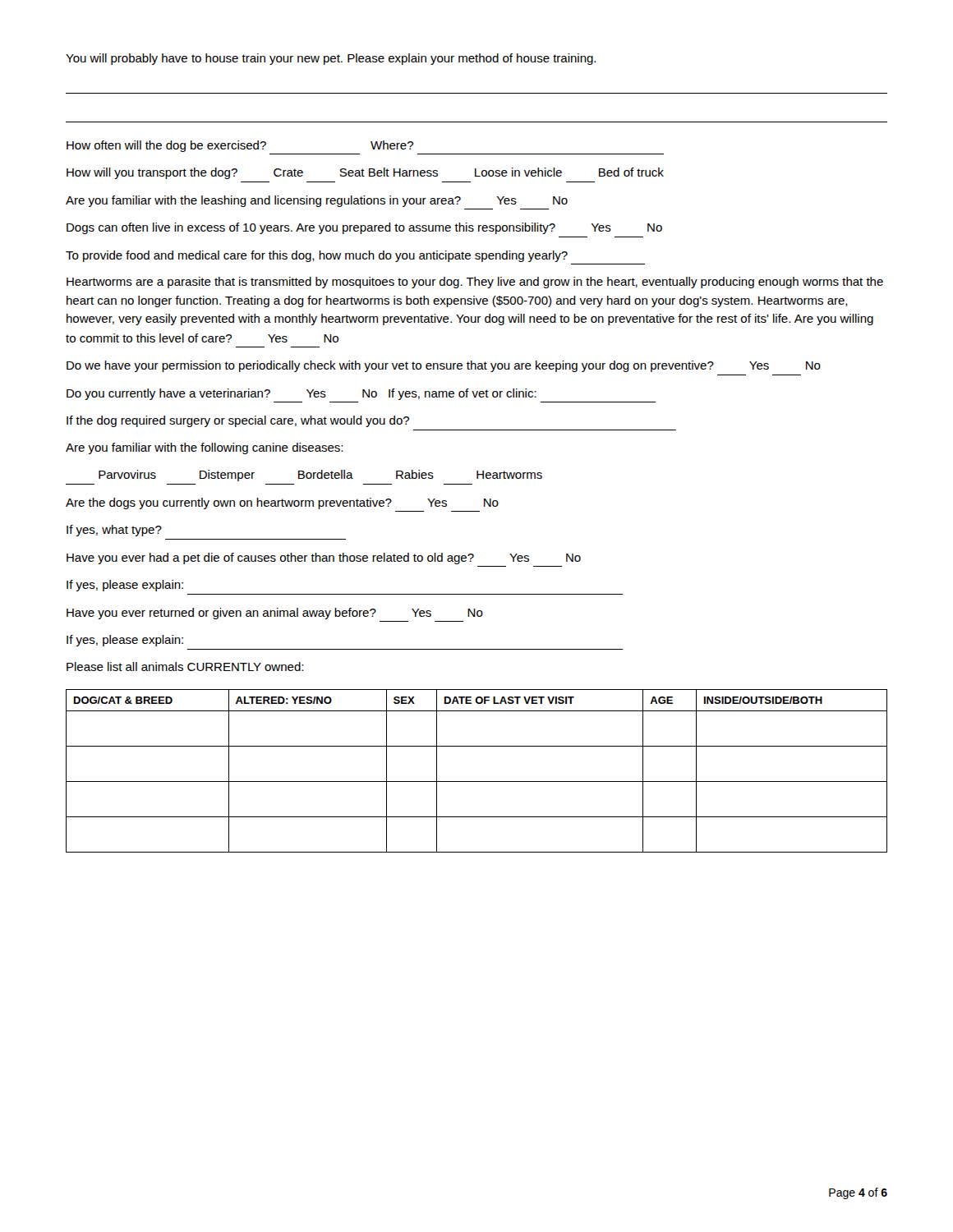The width and height of the screenshot is (953, 1232).
Task: Locate the block of text that opens with "How often will the dog"
Action: pyautogui.click(x=365, y=145)
